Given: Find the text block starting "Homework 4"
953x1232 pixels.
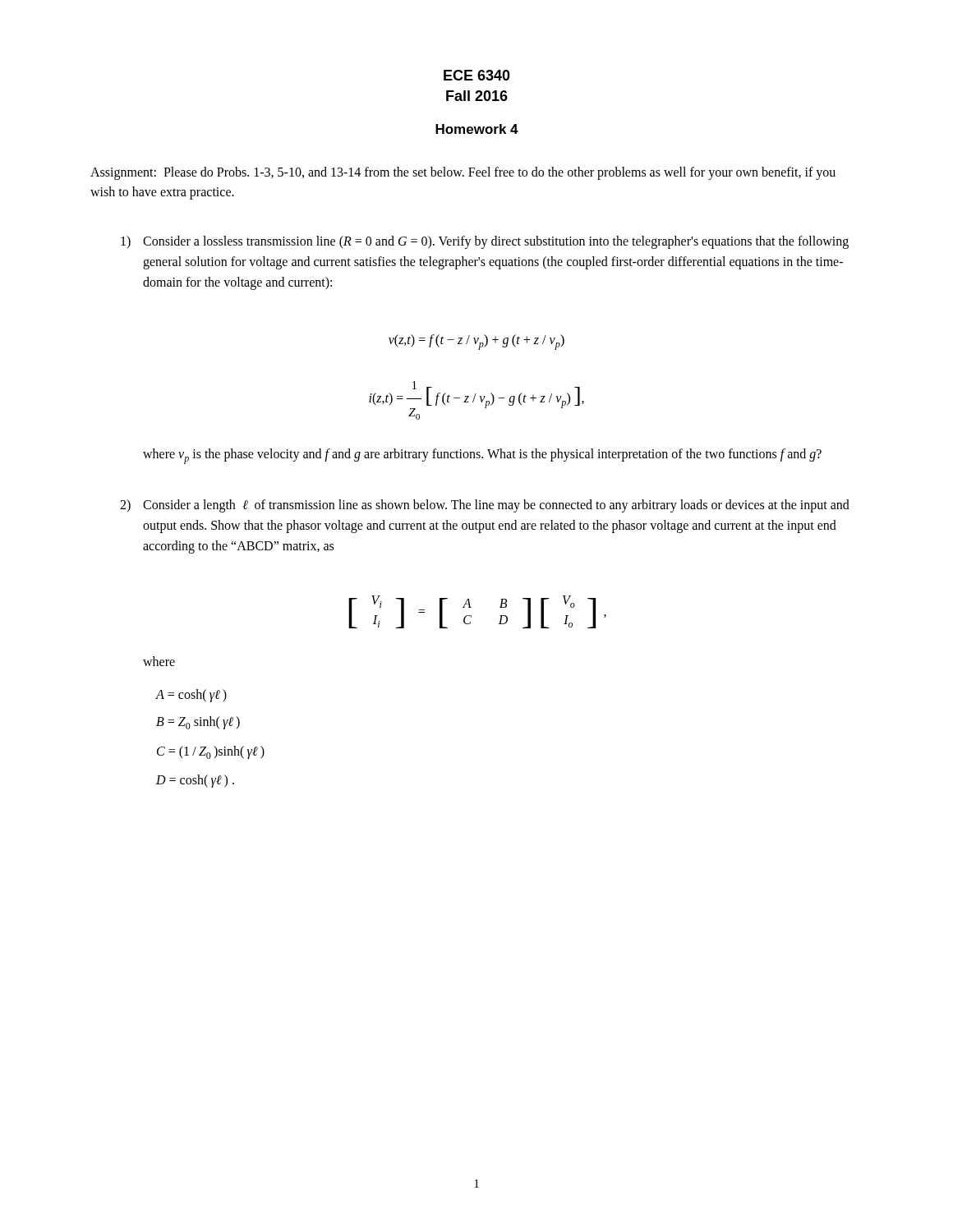Looking at the screenshot, I should [x=476, y=130].
